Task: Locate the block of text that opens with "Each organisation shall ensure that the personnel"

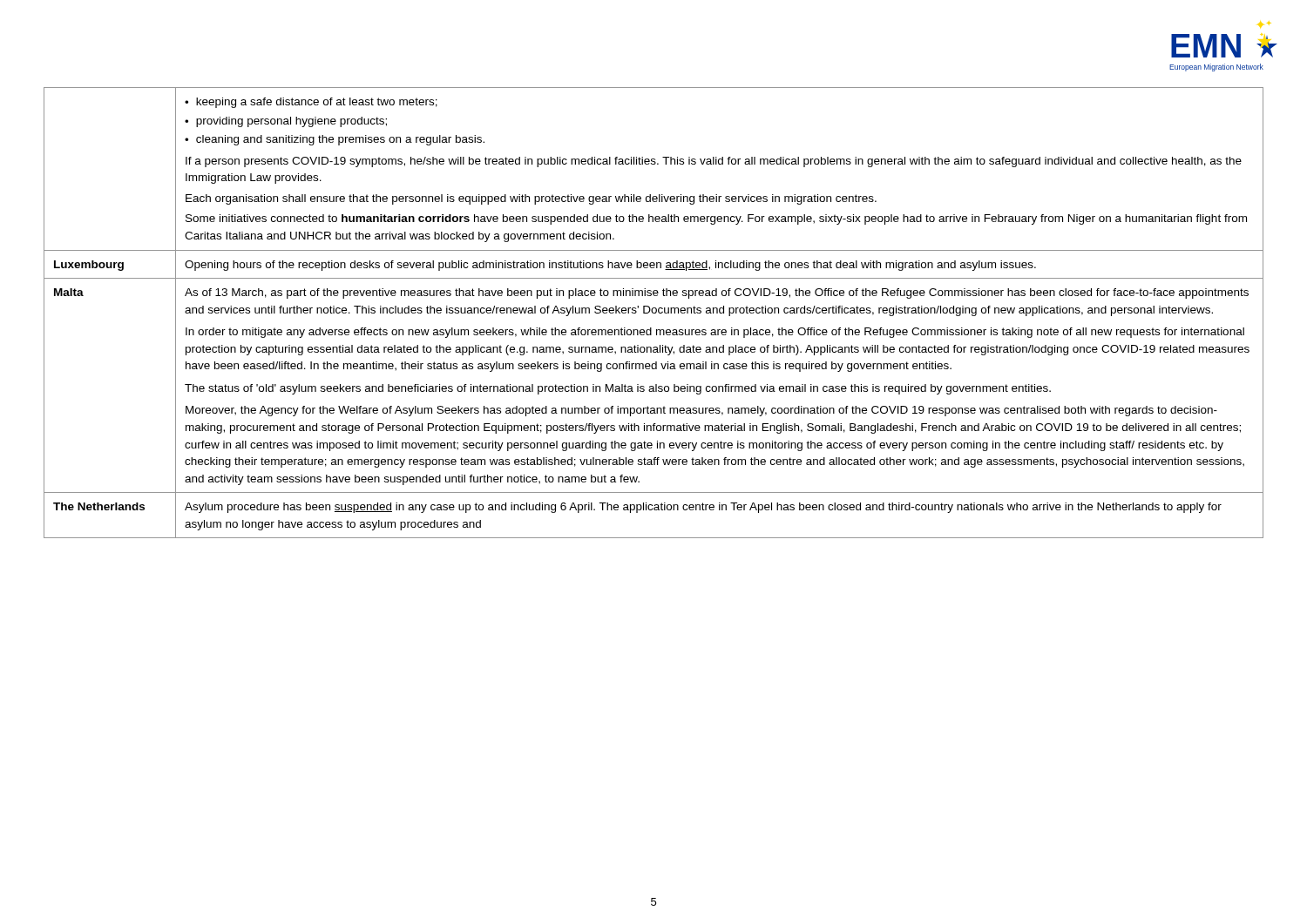Action: tap(531, 198)
